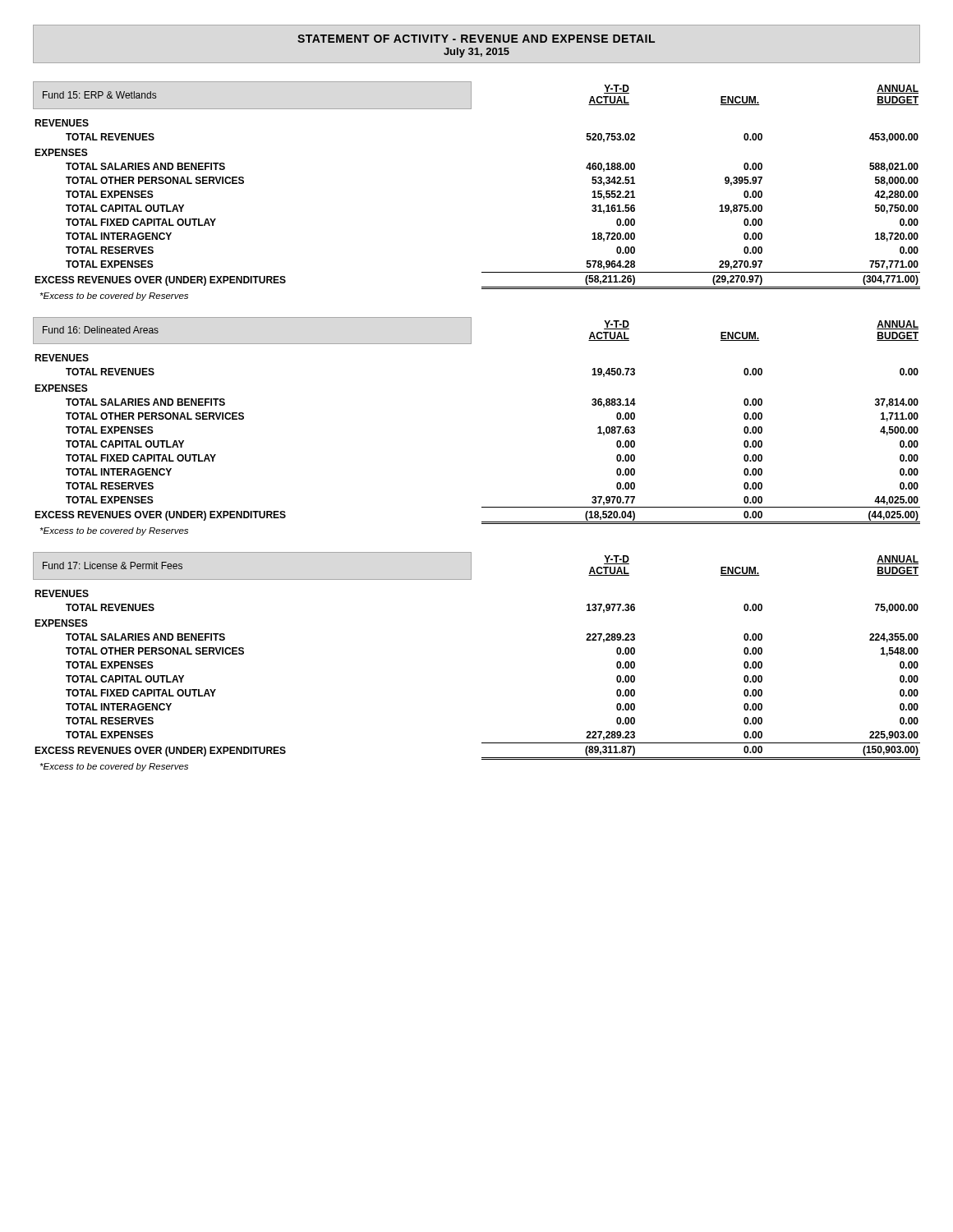Find the table that mentions "Fund 15: ERP"
This screenshot has width=953, height=1232.
[x=476, y=191]
